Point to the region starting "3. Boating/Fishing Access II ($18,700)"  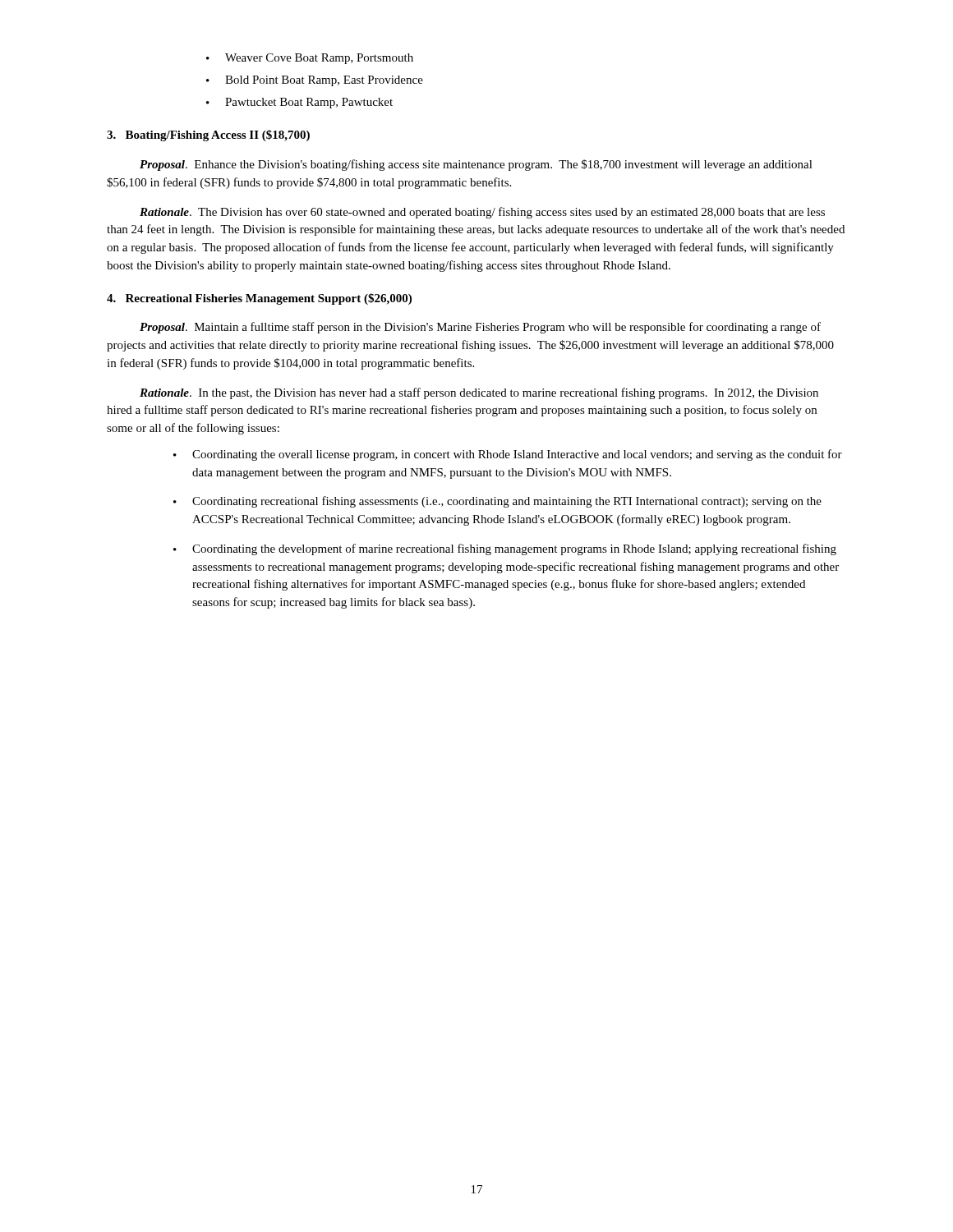(208, 135)
